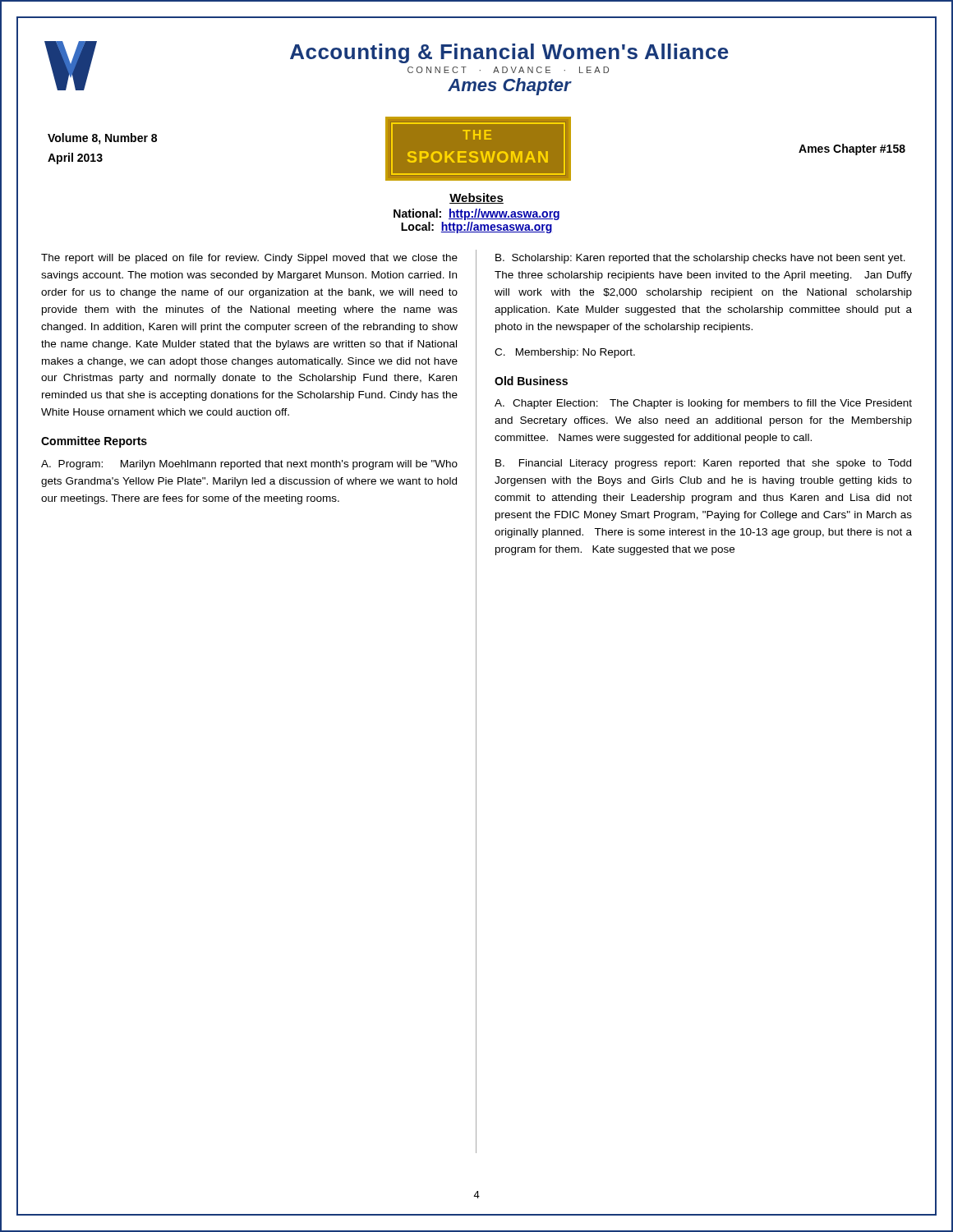Find the block on this page that starts "Volume 8, Number 8"
This screenshot has height=1232, width=953.
102,148
